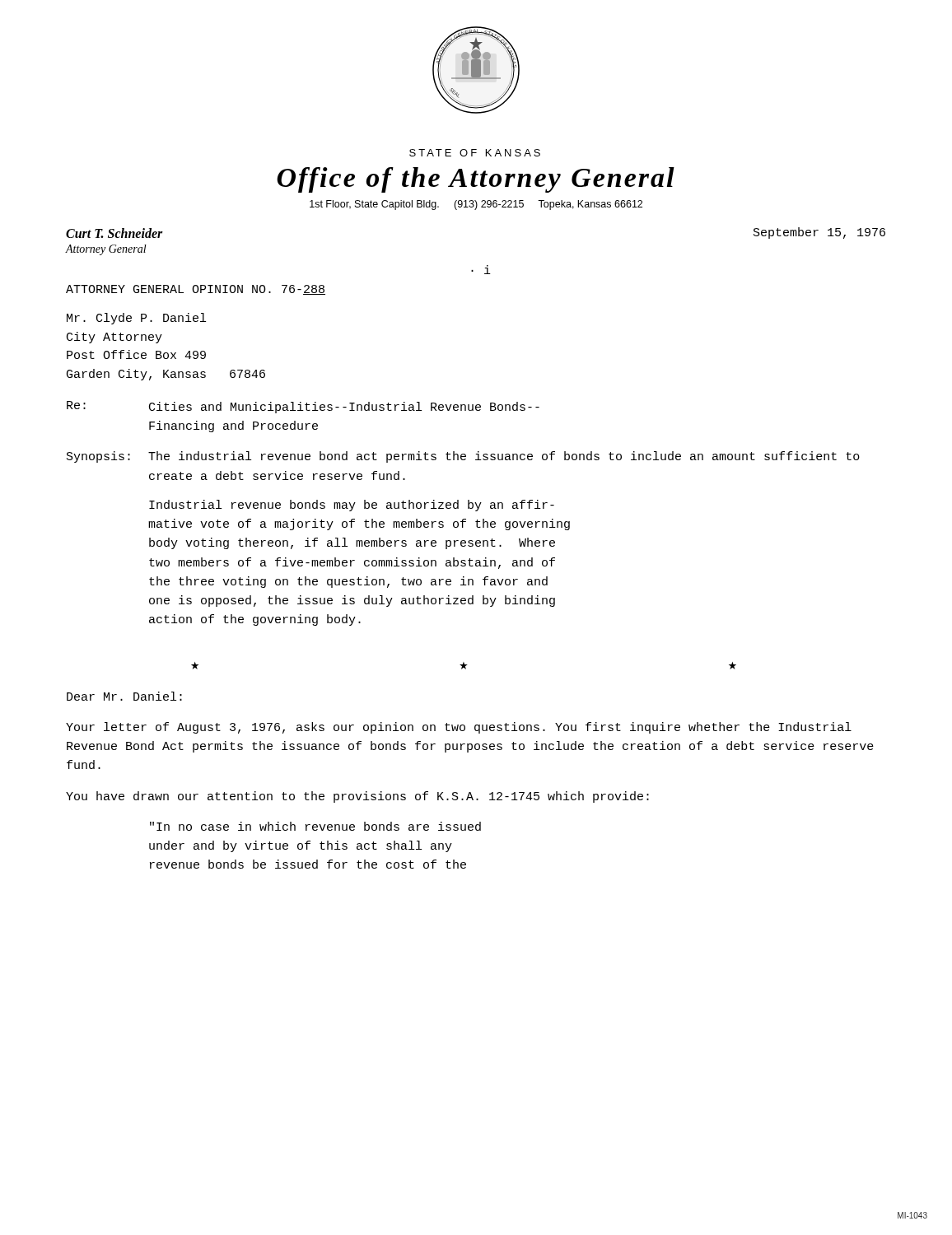952x1235 pixels.
Task: Click on the text block that says "Mr. Clyde P. Daniel City Attorney Post Office"
Action: (x=166, y=347)
